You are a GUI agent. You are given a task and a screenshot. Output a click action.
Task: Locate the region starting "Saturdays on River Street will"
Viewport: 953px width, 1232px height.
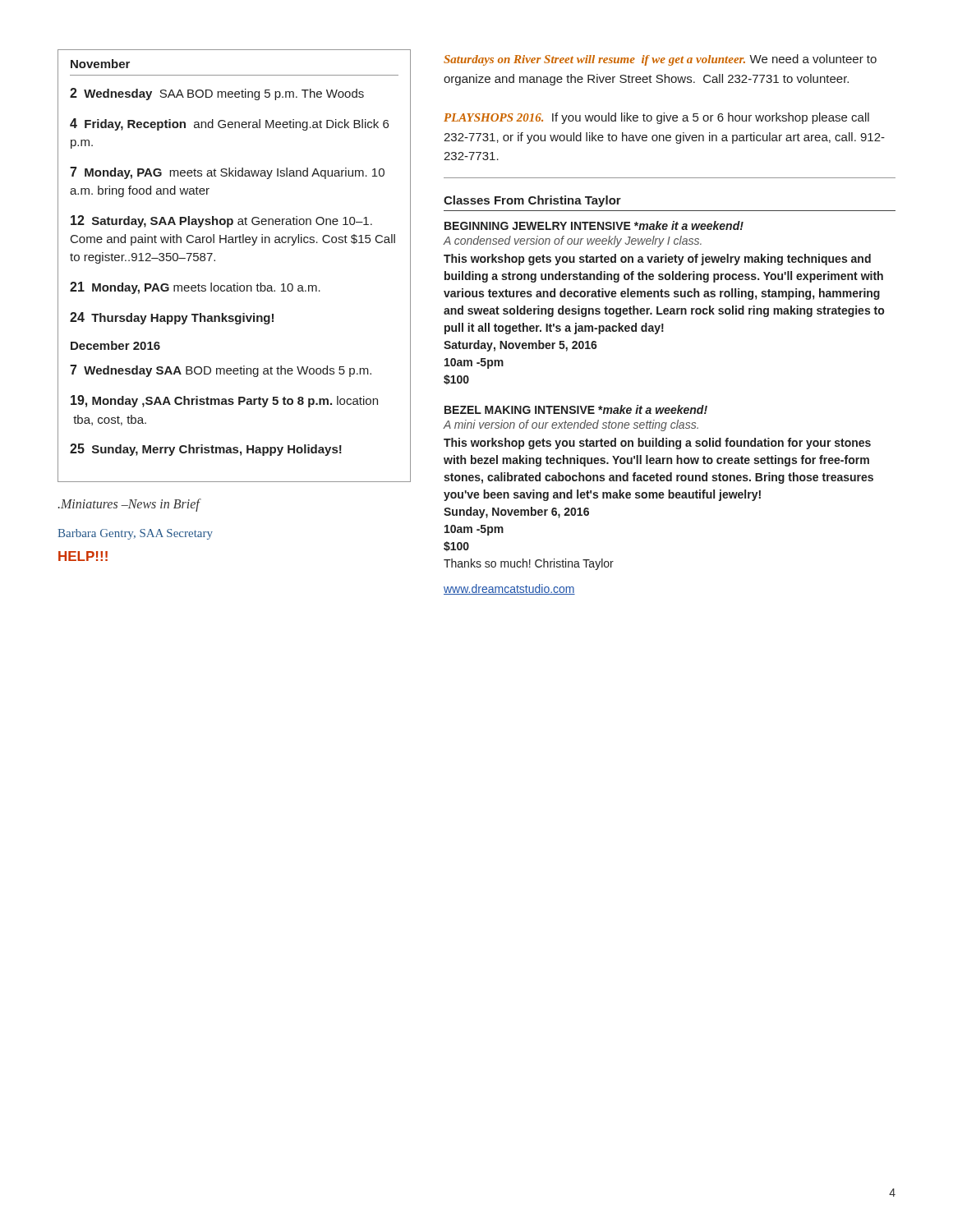(664, 107)
